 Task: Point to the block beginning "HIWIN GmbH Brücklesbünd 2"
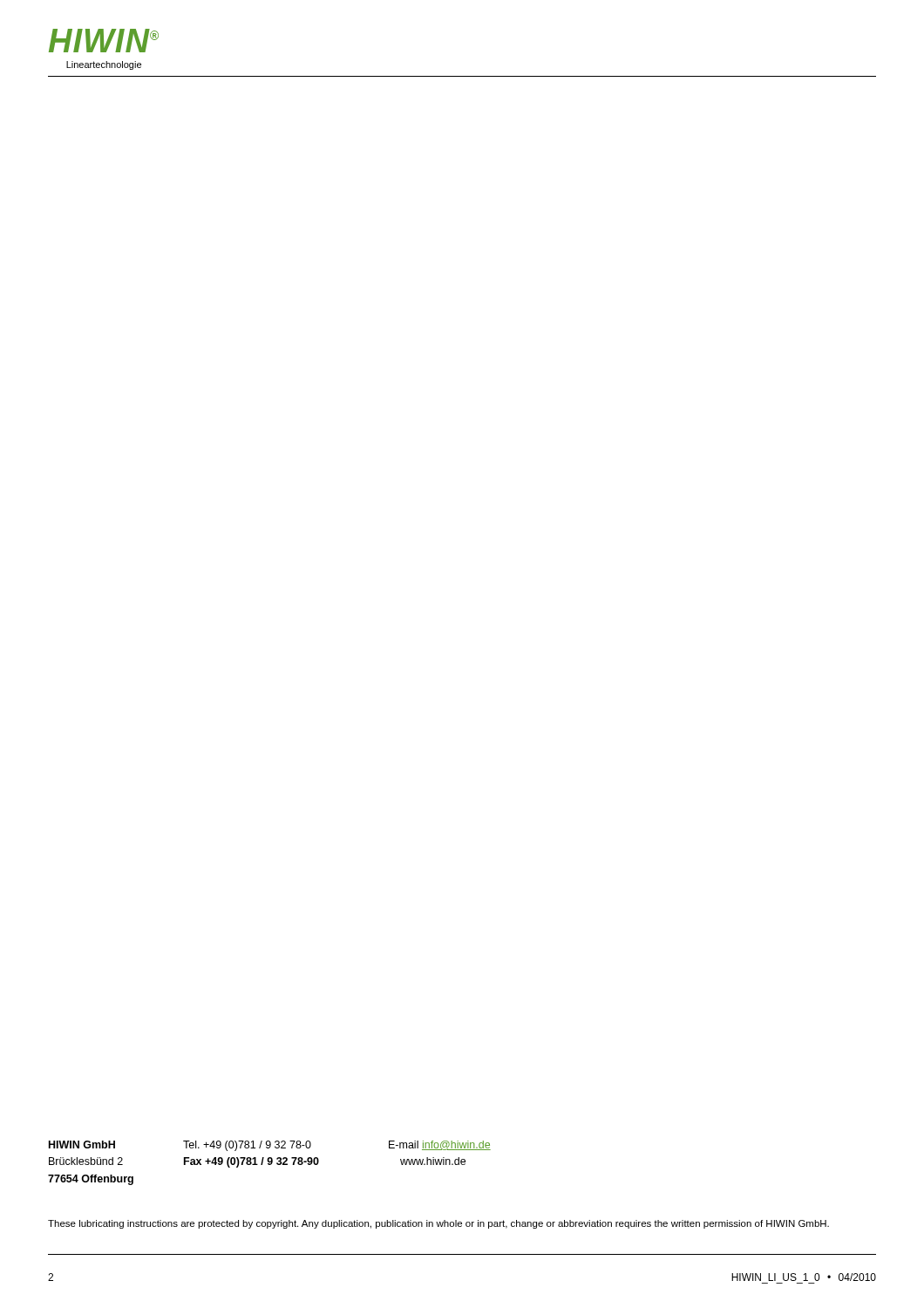[x=462, y=1162]
